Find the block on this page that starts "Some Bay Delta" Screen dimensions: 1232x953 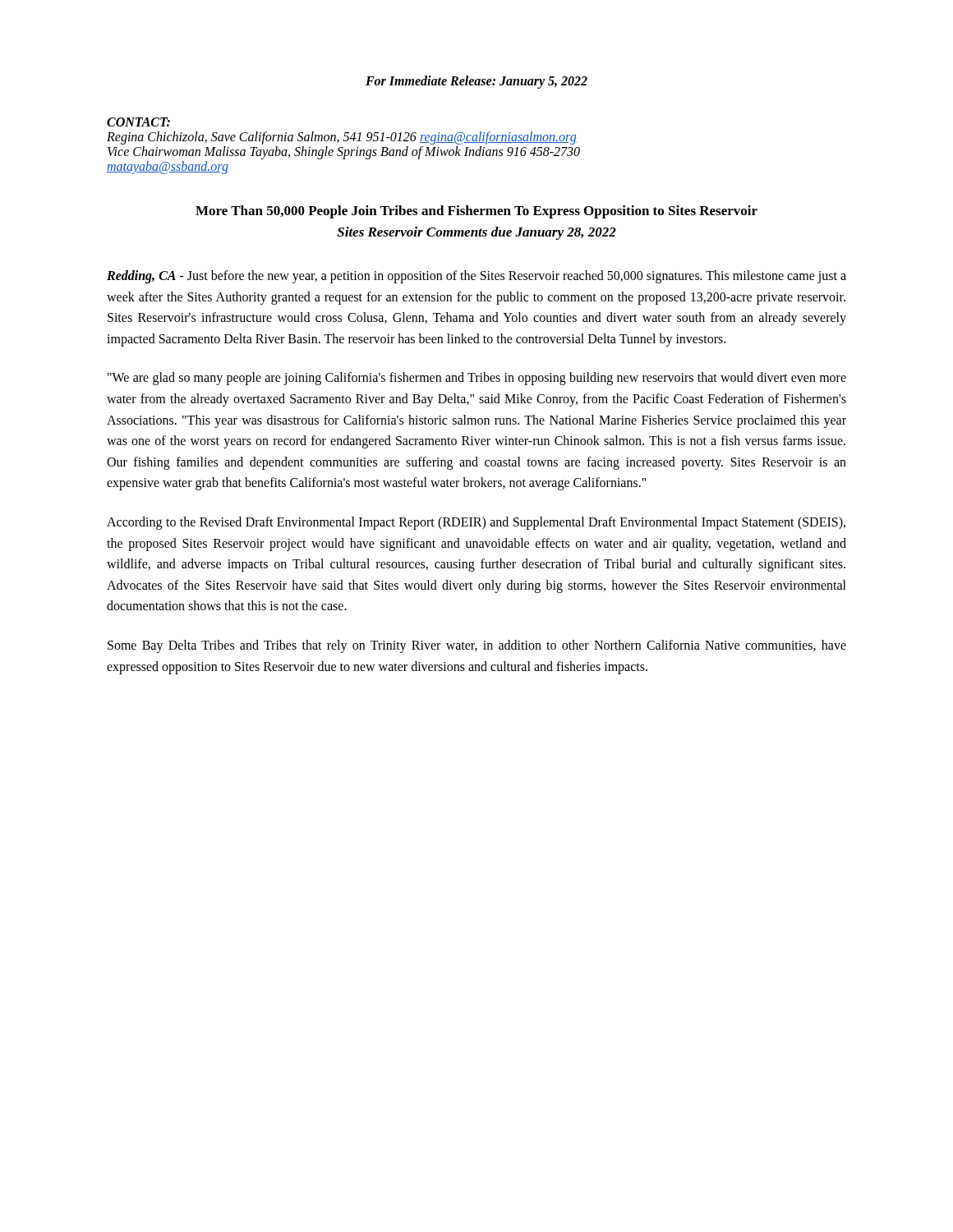(476, 656)
